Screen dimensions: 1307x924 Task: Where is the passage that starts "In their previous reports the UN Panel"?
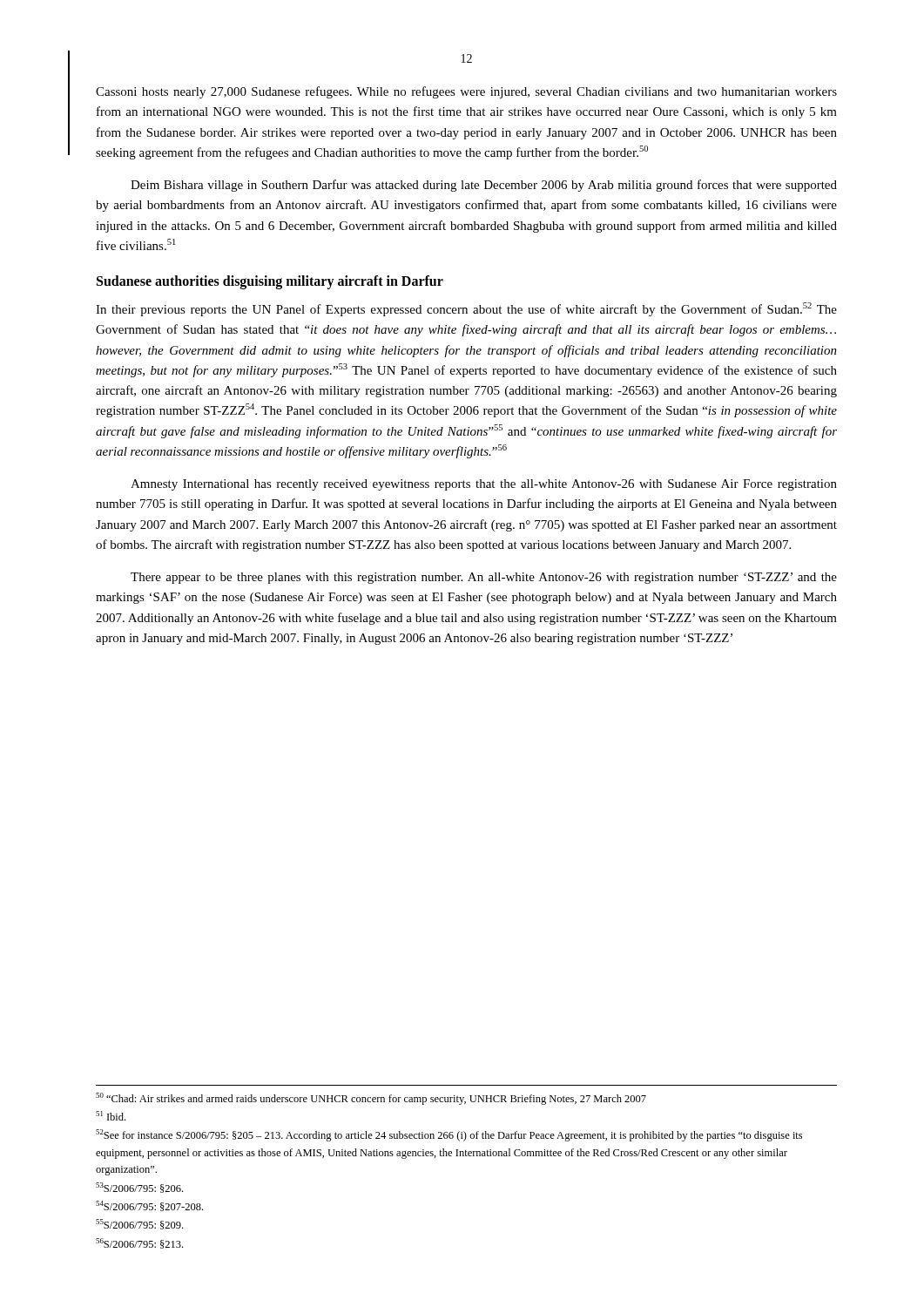tap(466, 381)
